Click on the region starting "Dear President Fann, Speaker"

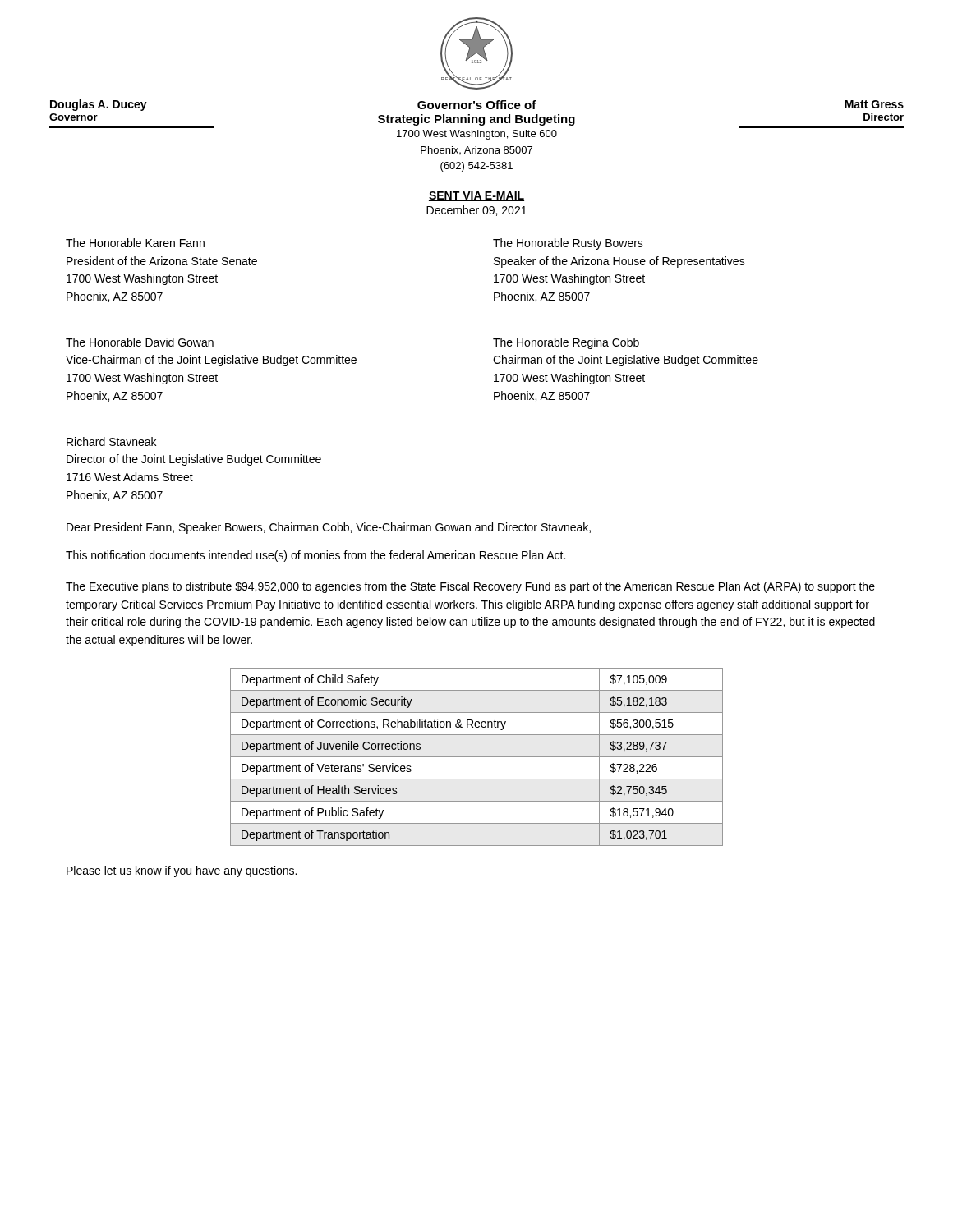[x=329, y=527]
